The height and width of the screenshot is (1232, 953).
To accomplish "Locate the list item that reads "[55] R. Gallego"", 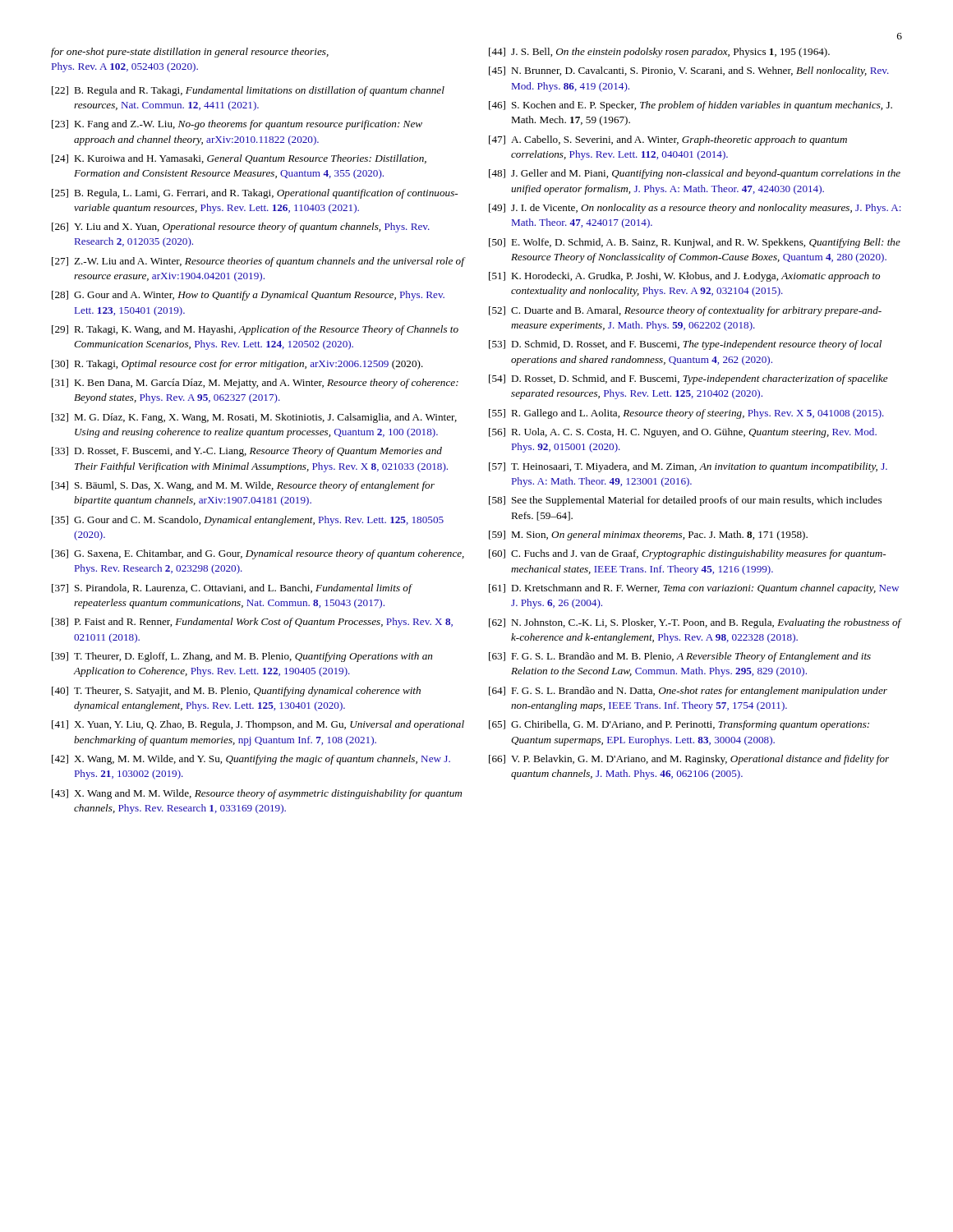I will coord(695,413).
